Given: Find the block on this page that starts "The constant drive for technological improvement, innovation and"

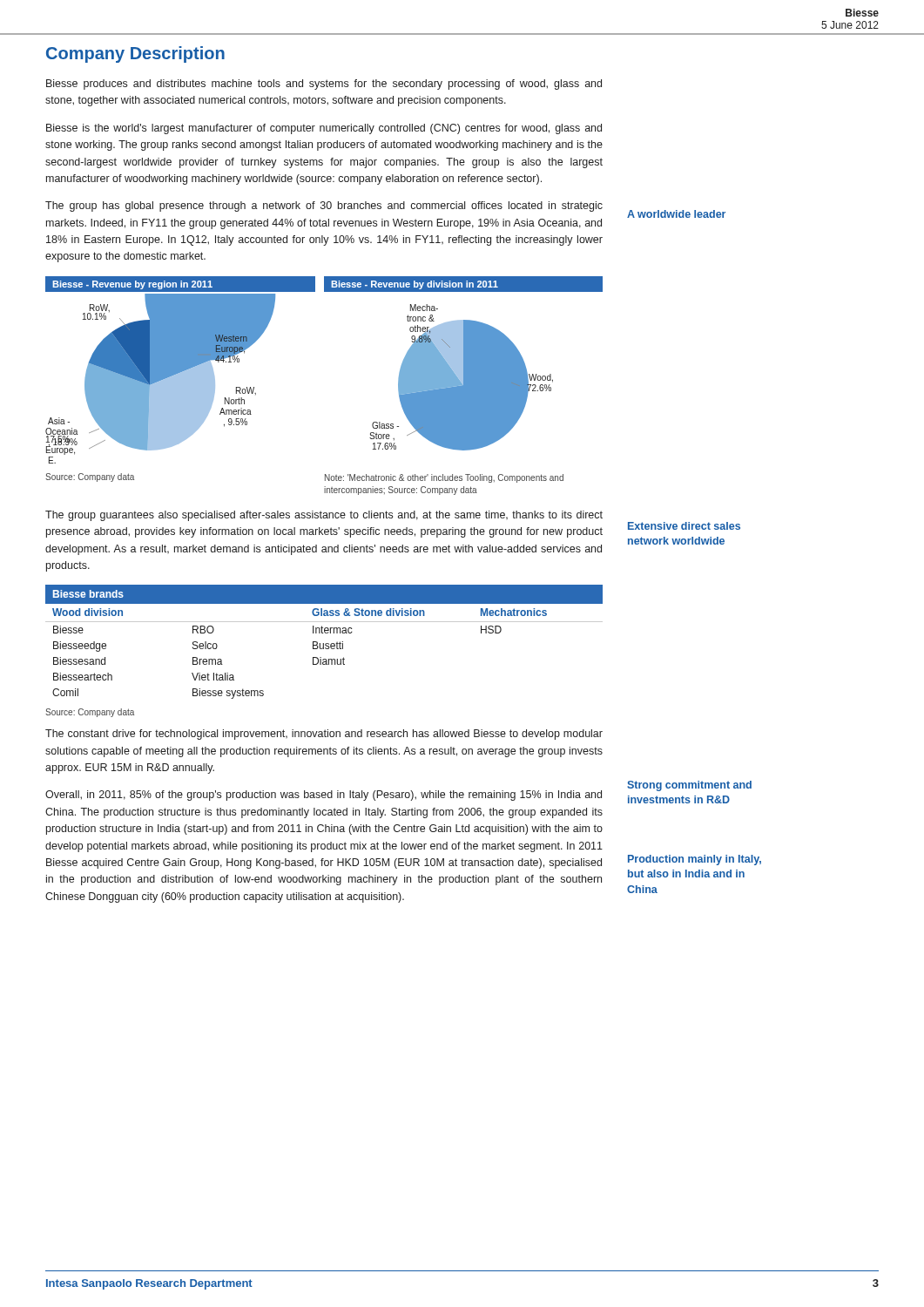Looking at the screenshot, I should (x=324, y=751).
